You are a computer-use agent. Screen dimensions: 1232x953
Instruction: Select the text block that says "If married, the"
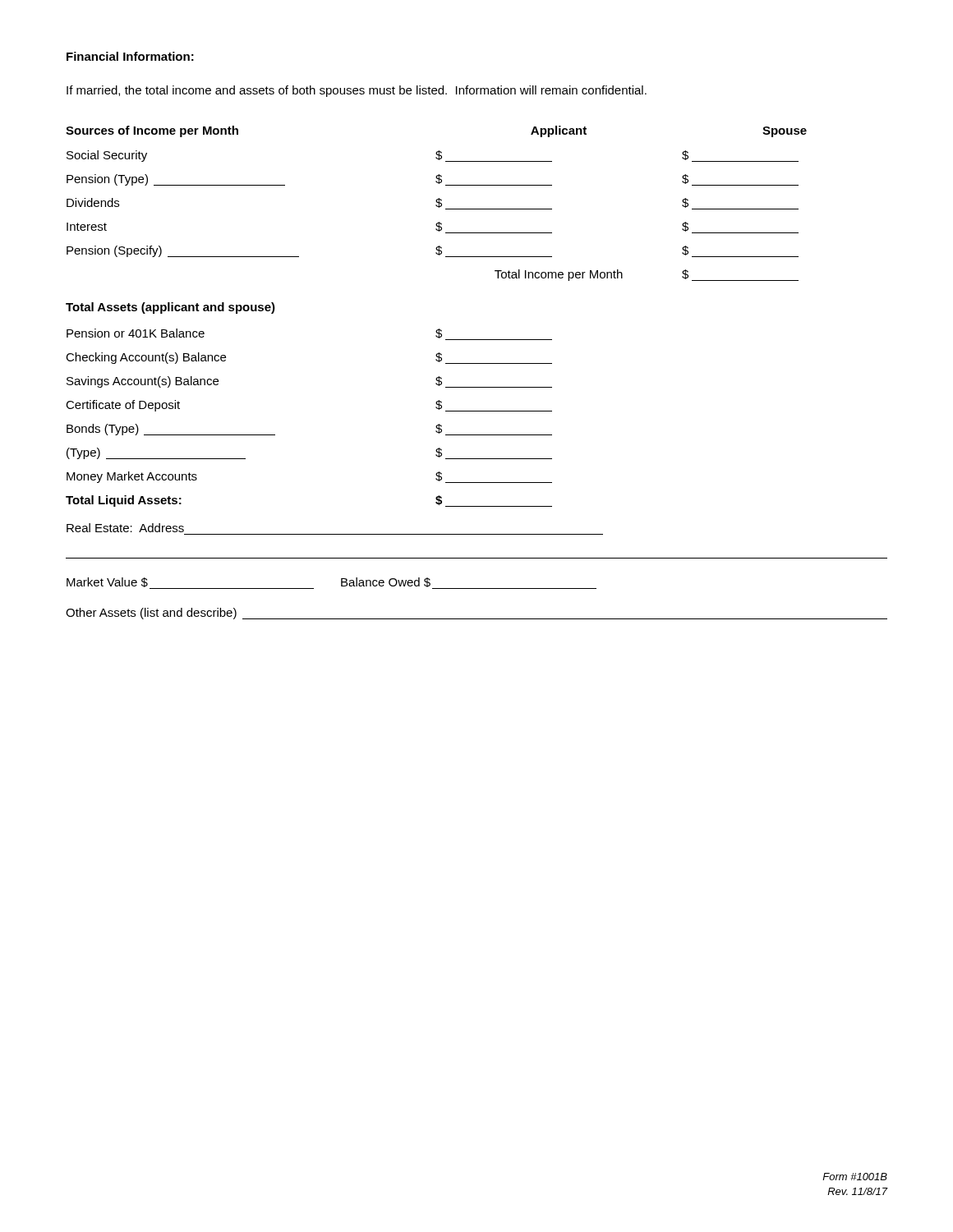coord(357,90)
